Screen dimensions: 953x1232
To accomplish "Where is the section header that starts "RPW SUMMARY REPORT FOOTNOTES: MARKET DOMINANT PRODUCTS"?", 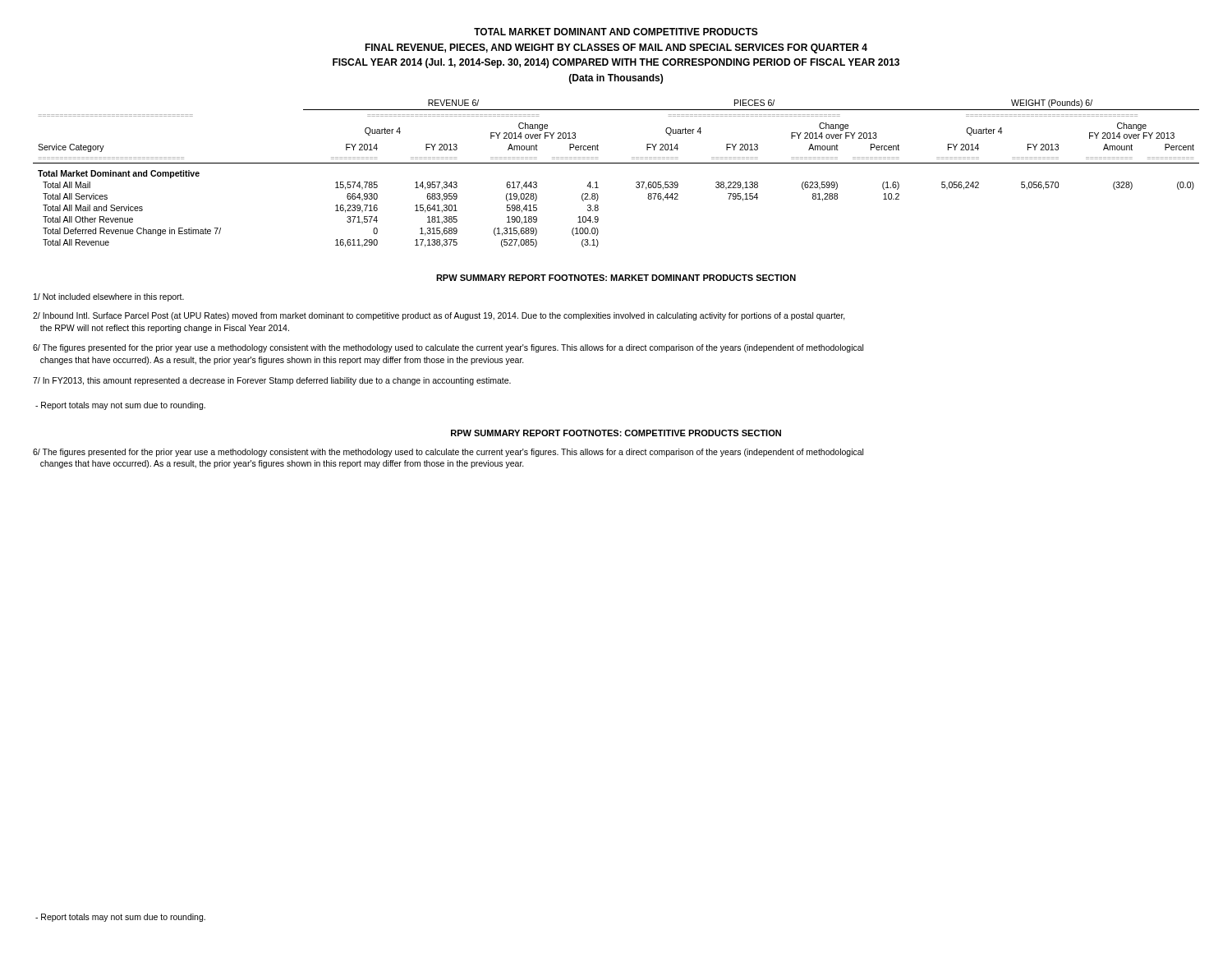I will pyautogui.click(x=616, y=278).
